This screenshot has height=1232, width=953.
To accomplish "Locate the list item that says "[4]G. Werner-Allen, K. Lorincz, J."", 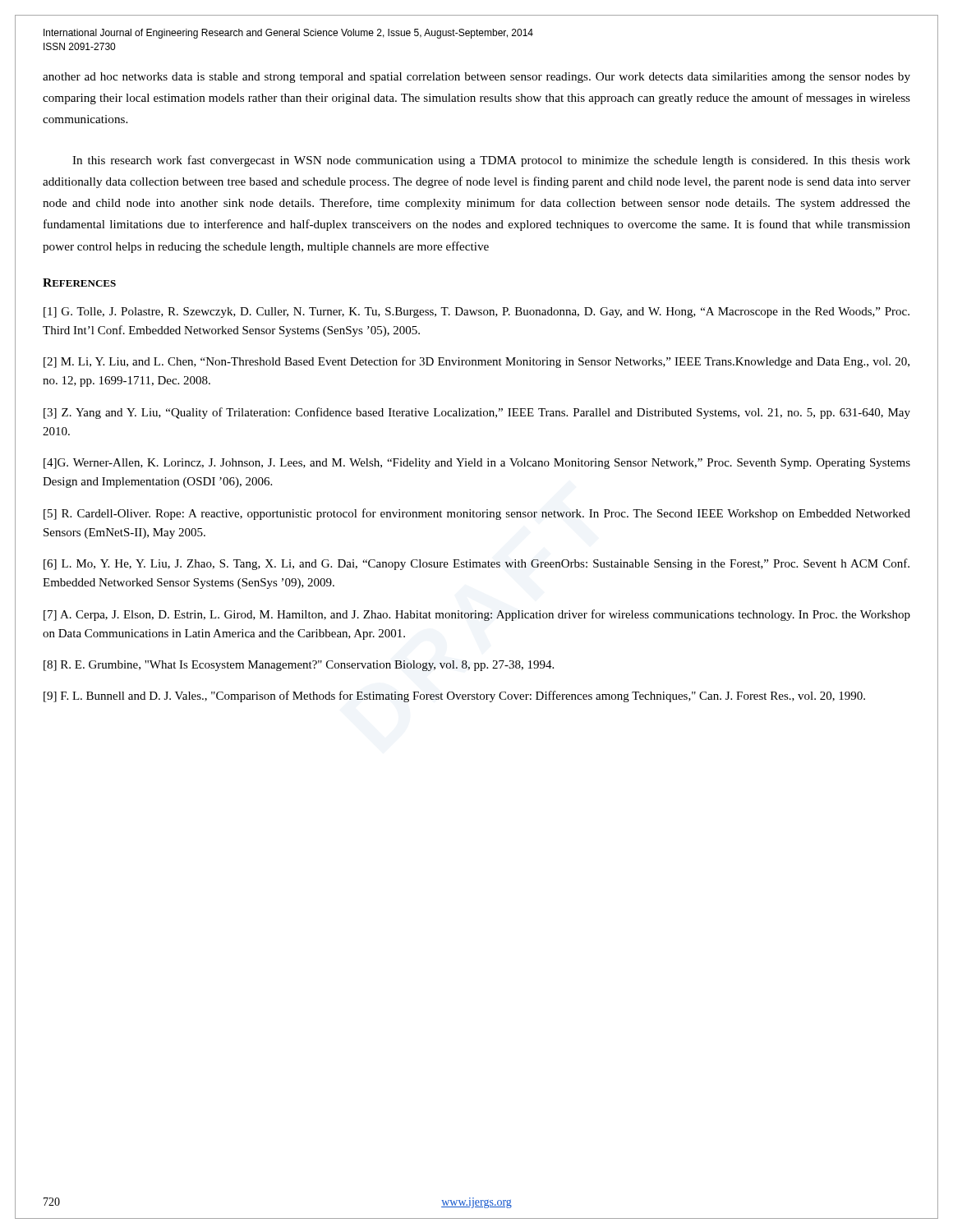I will coord(476,473).
